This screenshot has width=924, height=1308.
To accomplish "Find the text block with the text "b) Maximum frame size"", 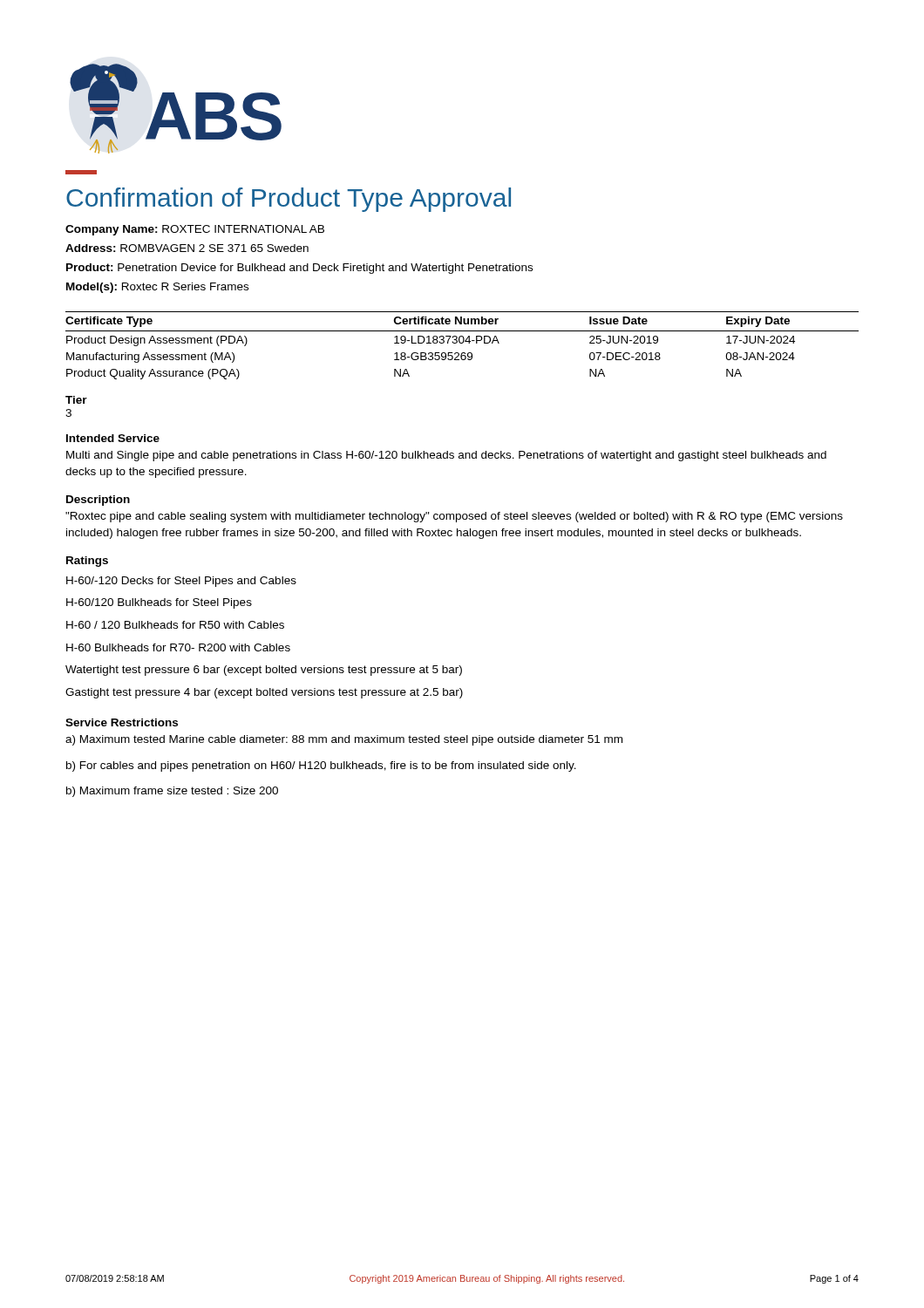I will (172, 791).
